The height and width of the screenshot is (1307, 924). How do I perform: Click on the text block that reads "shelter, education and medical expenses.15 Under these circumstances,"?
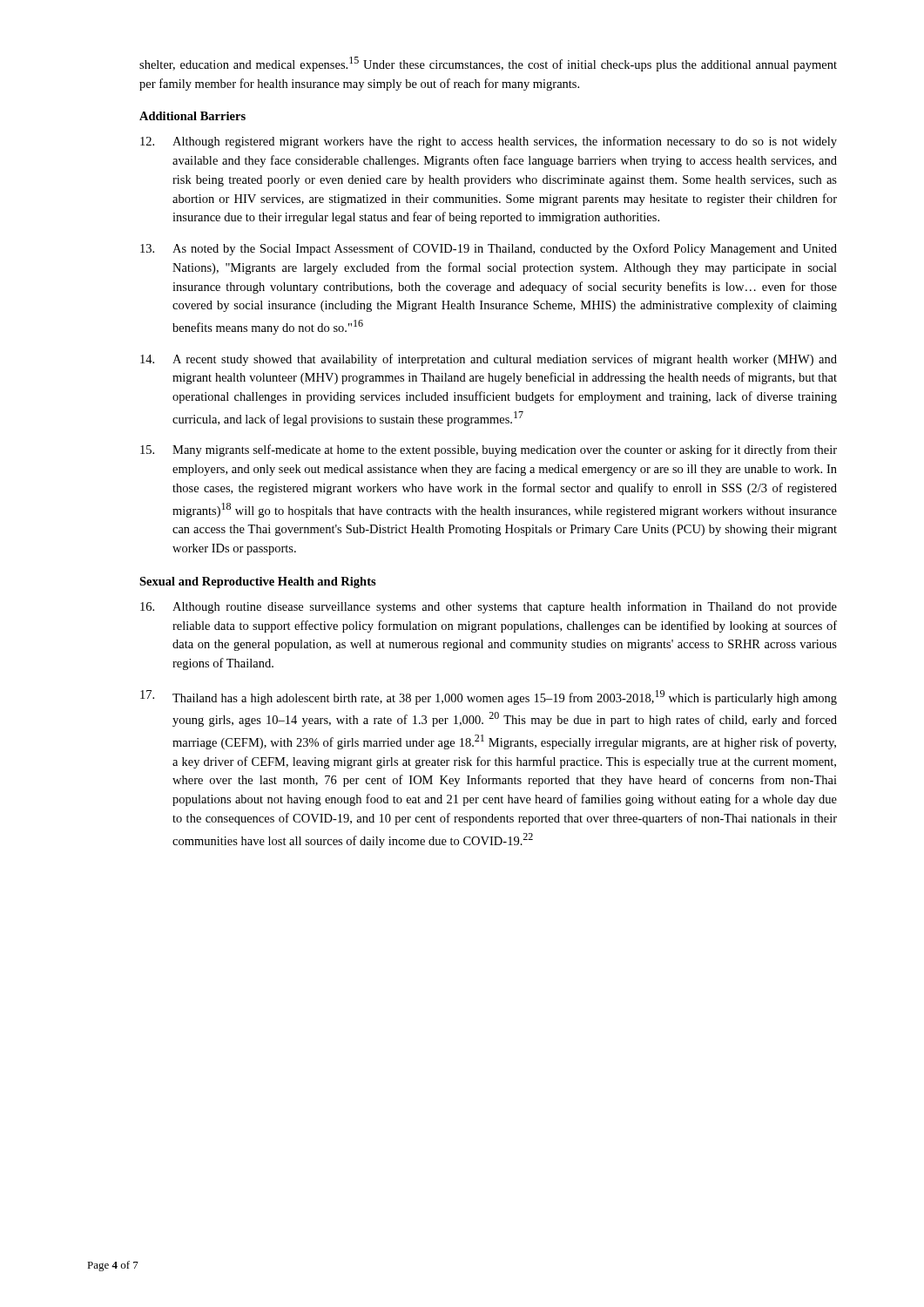[488, 73]
